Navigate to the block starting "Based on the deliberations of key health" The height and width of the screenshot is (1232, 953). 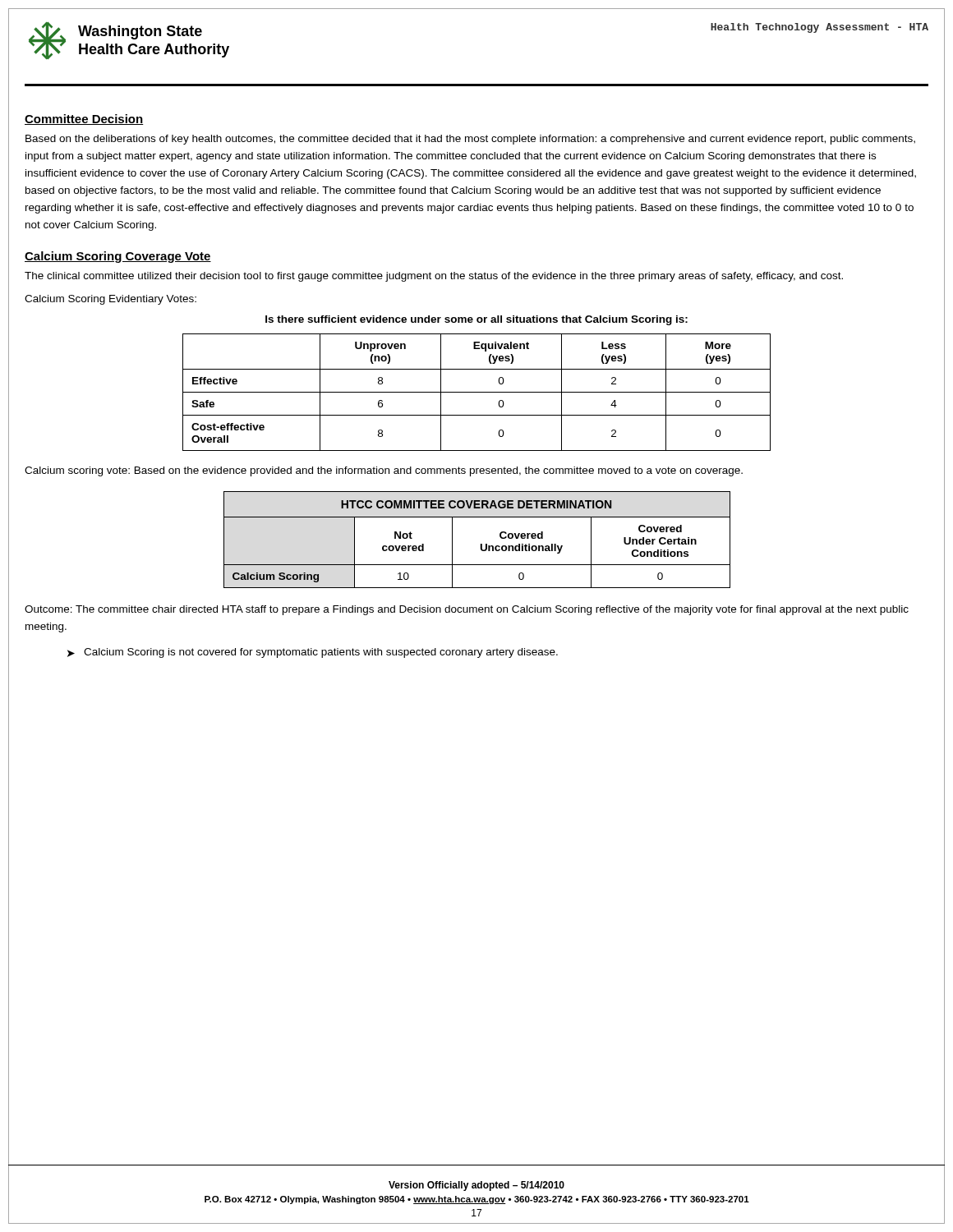[471, 181]
